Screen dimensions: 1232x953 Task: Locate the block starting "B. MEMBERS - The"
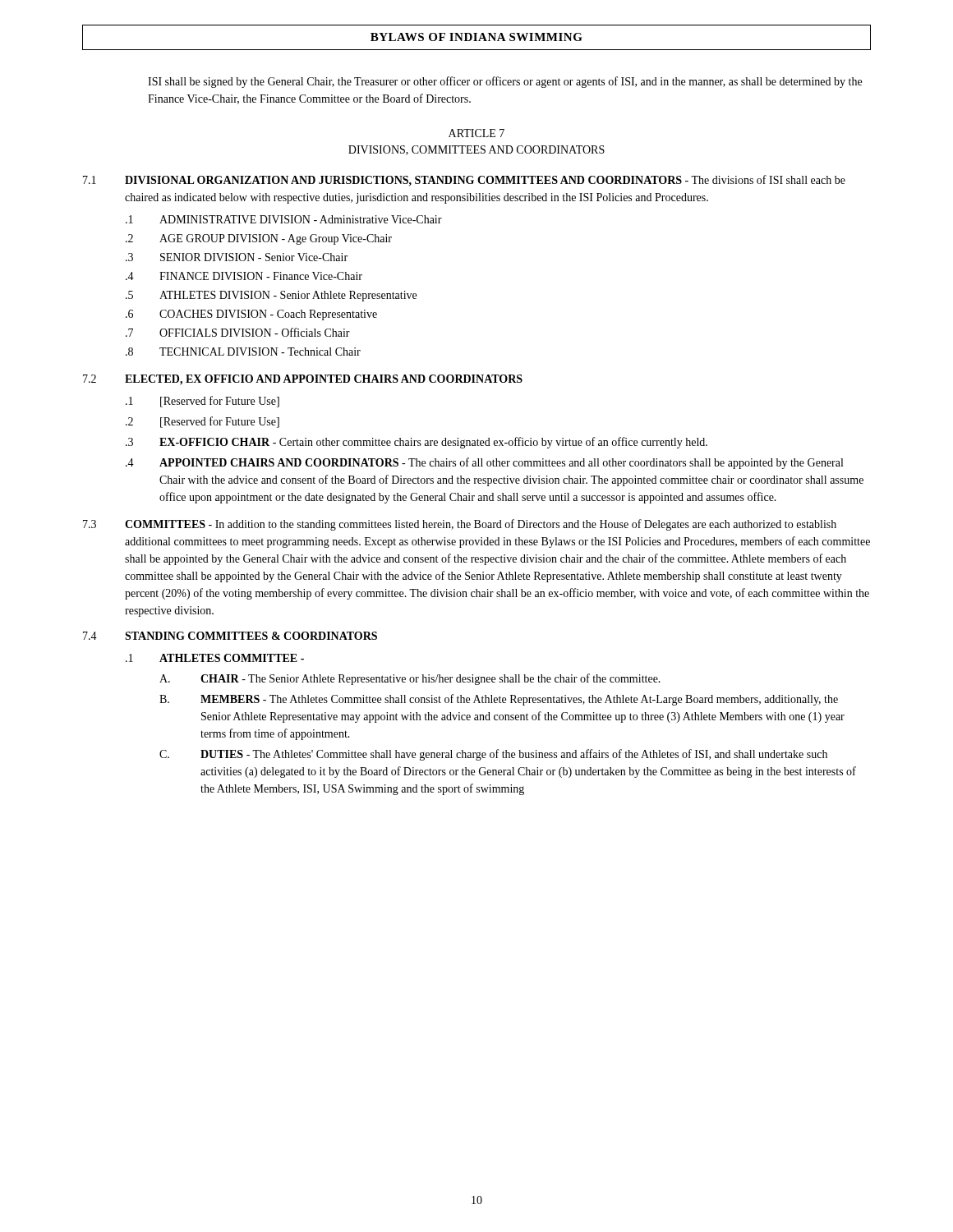pyautogui.click(x=515, y=717)
